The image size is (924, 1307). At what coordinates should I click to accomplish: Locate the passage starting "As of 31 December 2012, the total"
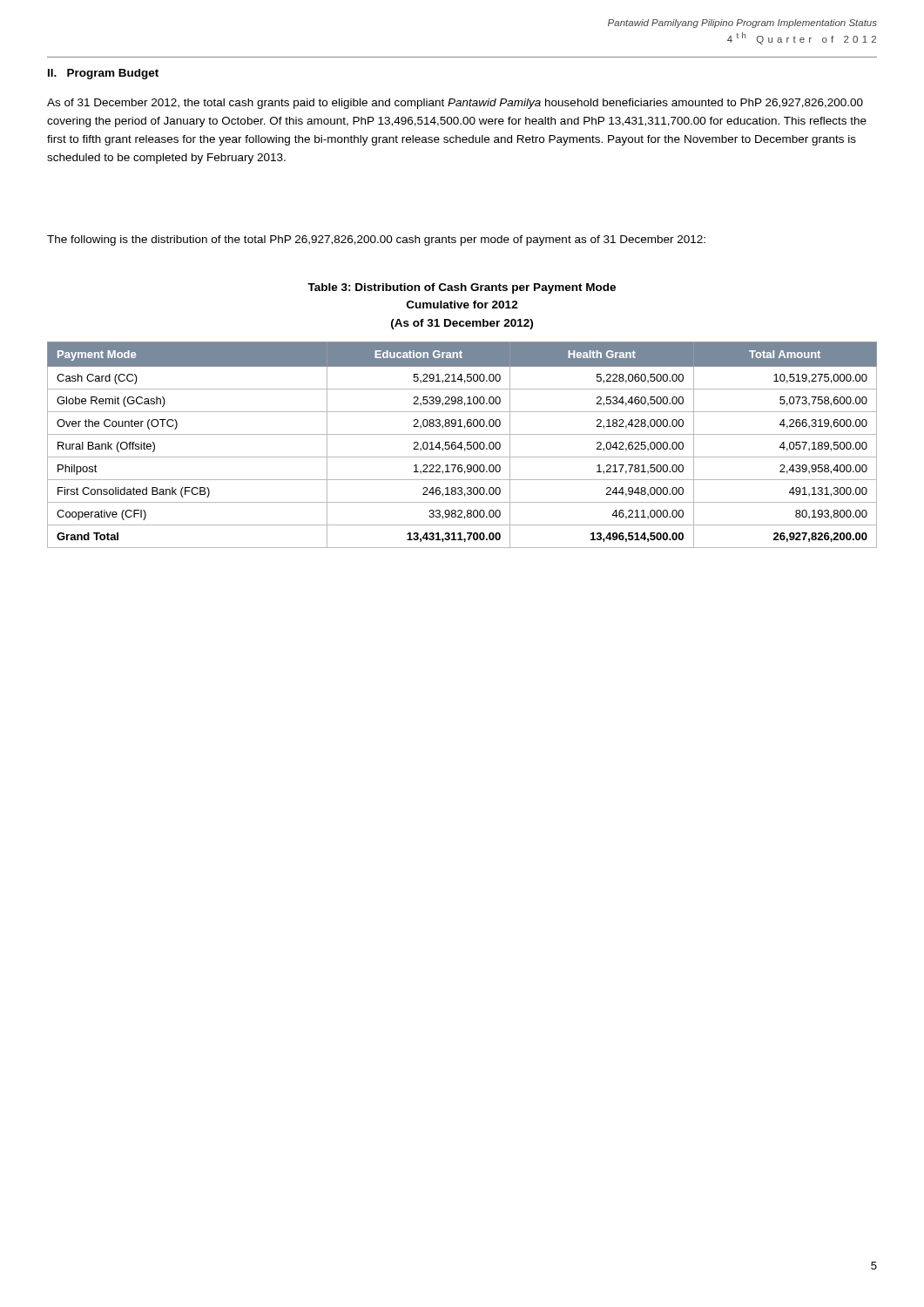coord(457,130)
